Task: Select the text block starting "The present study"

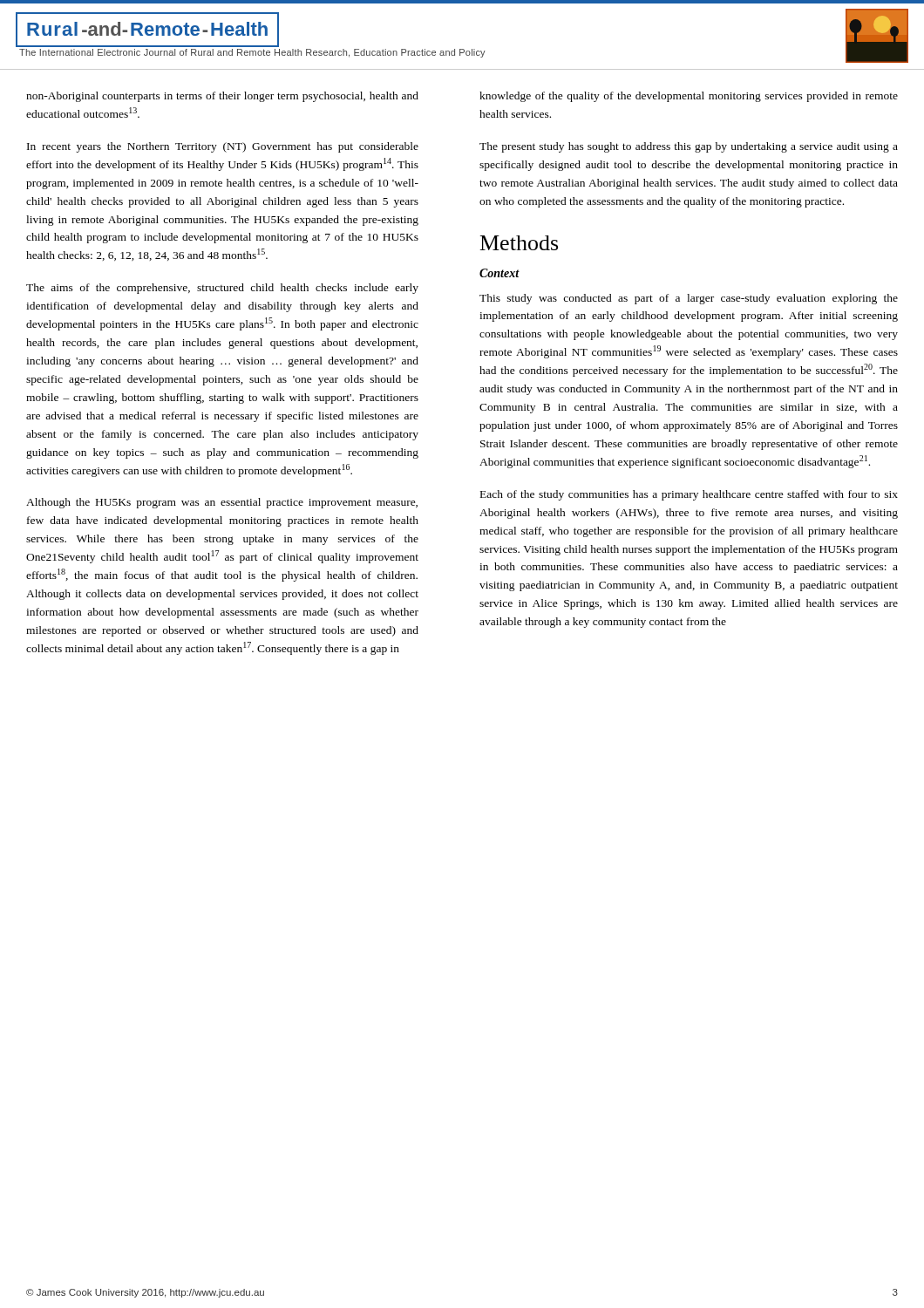Action: 689,173
